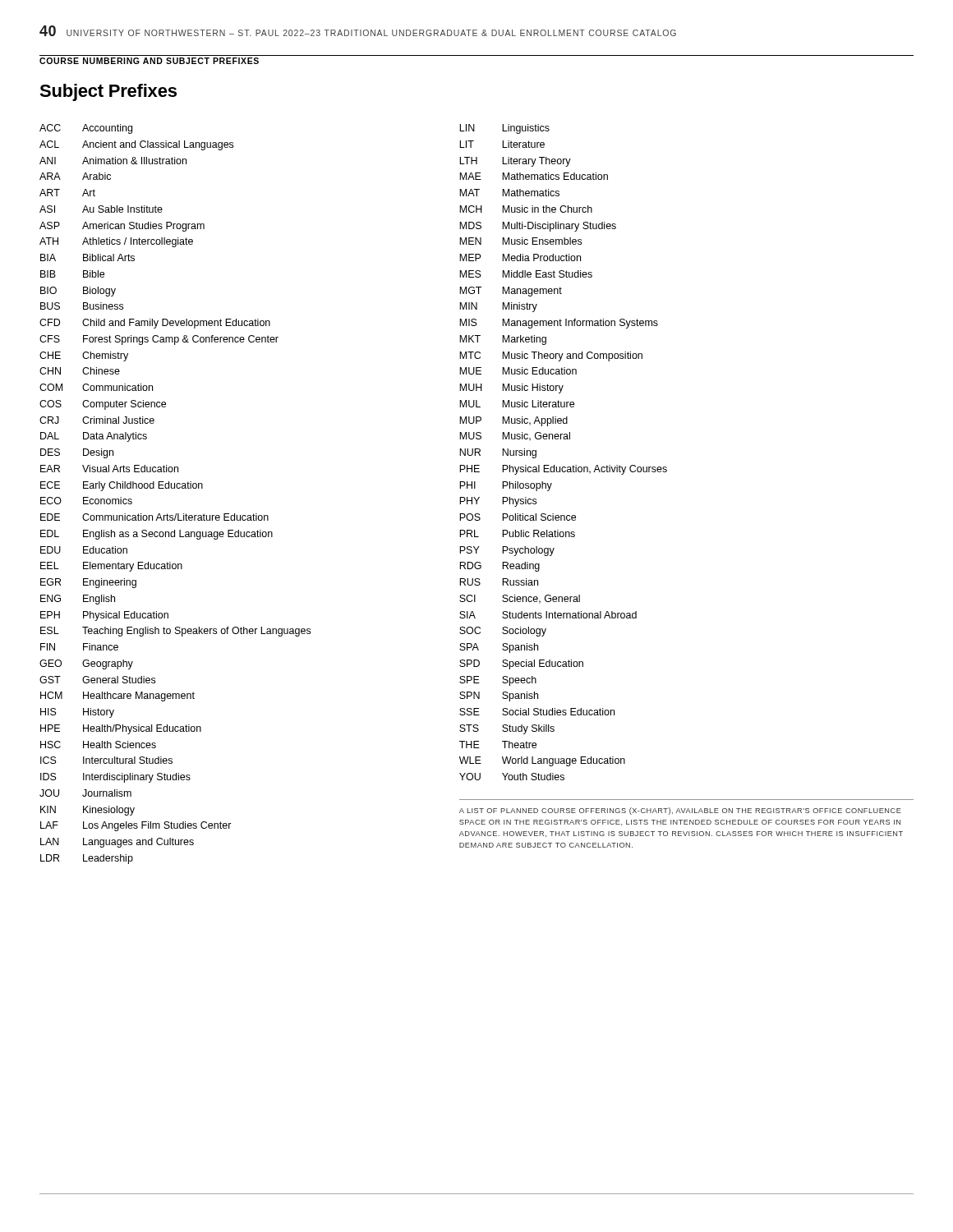Image resolution: width=953 pixels, height=1232 pixels.
Task: Point to the block starting "HPEHealth/Physical Education"
Action: point(121,729)
